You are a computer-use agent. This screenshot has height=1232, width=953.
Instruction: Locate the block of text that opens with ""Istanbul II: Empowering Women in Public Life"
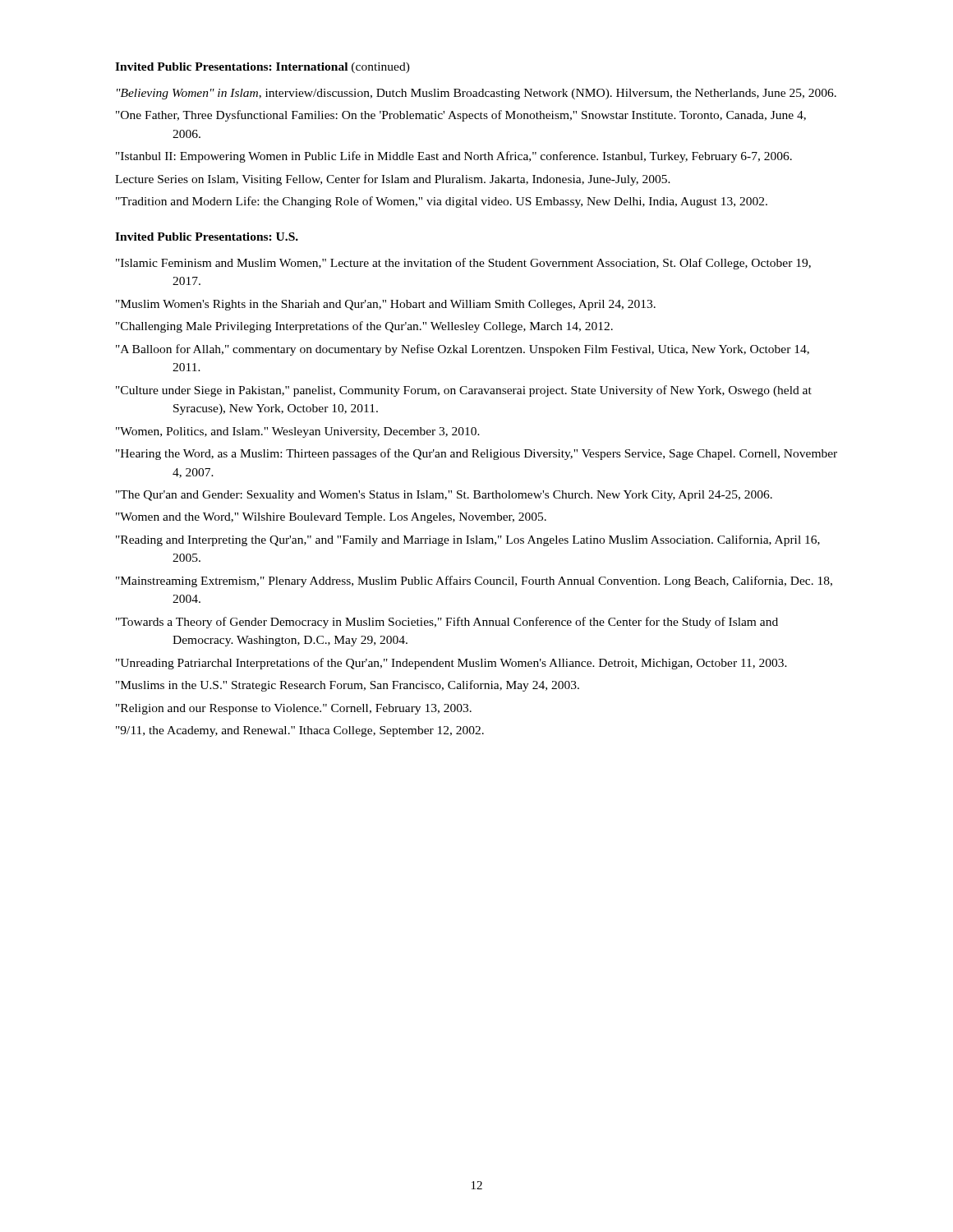click(454, 156)
